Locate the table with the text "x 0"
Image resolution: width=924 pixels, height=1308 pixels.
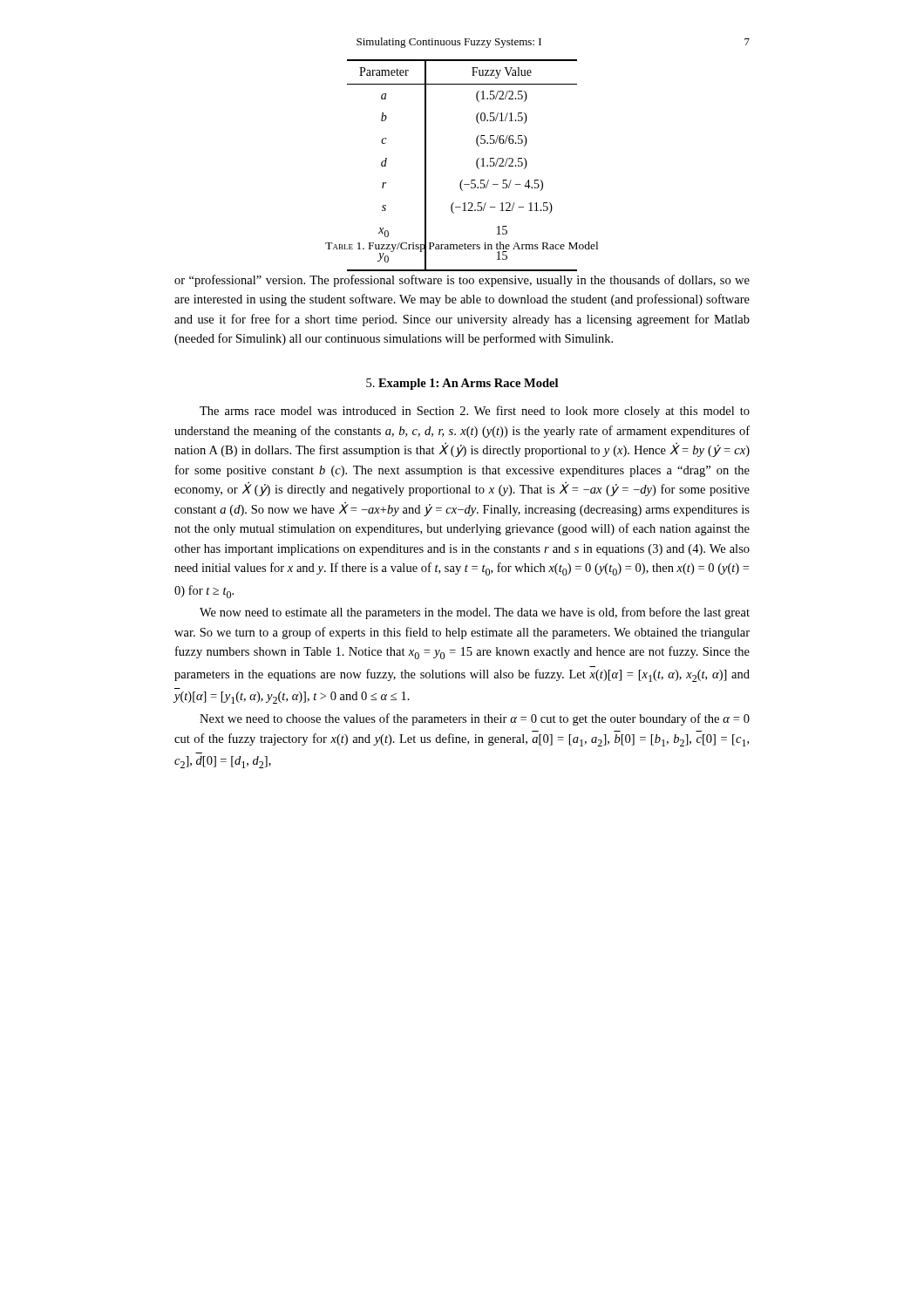tap(462, 165)
